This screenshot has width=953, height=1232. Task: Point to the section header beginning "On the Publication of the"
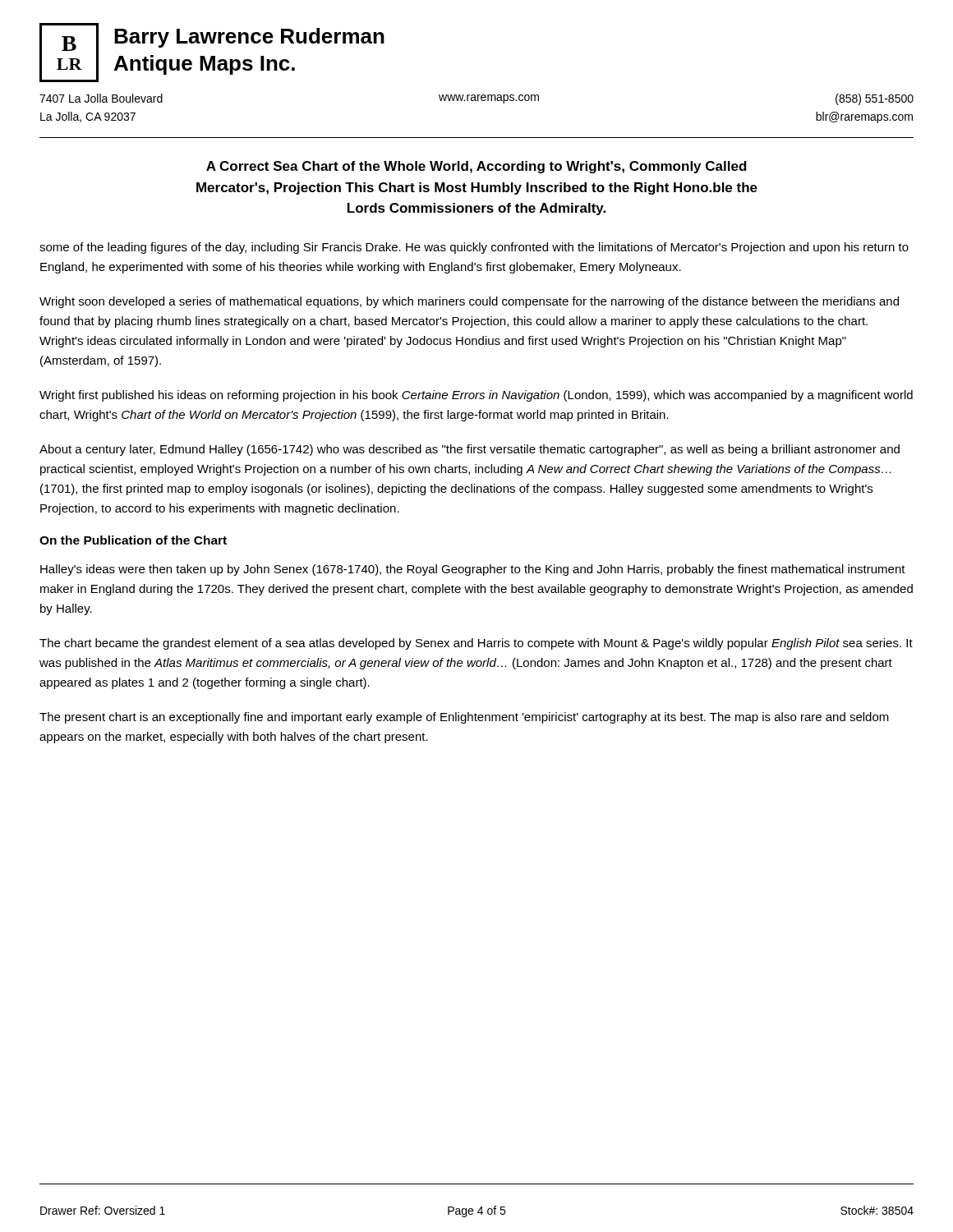click(x=133, y=540)
